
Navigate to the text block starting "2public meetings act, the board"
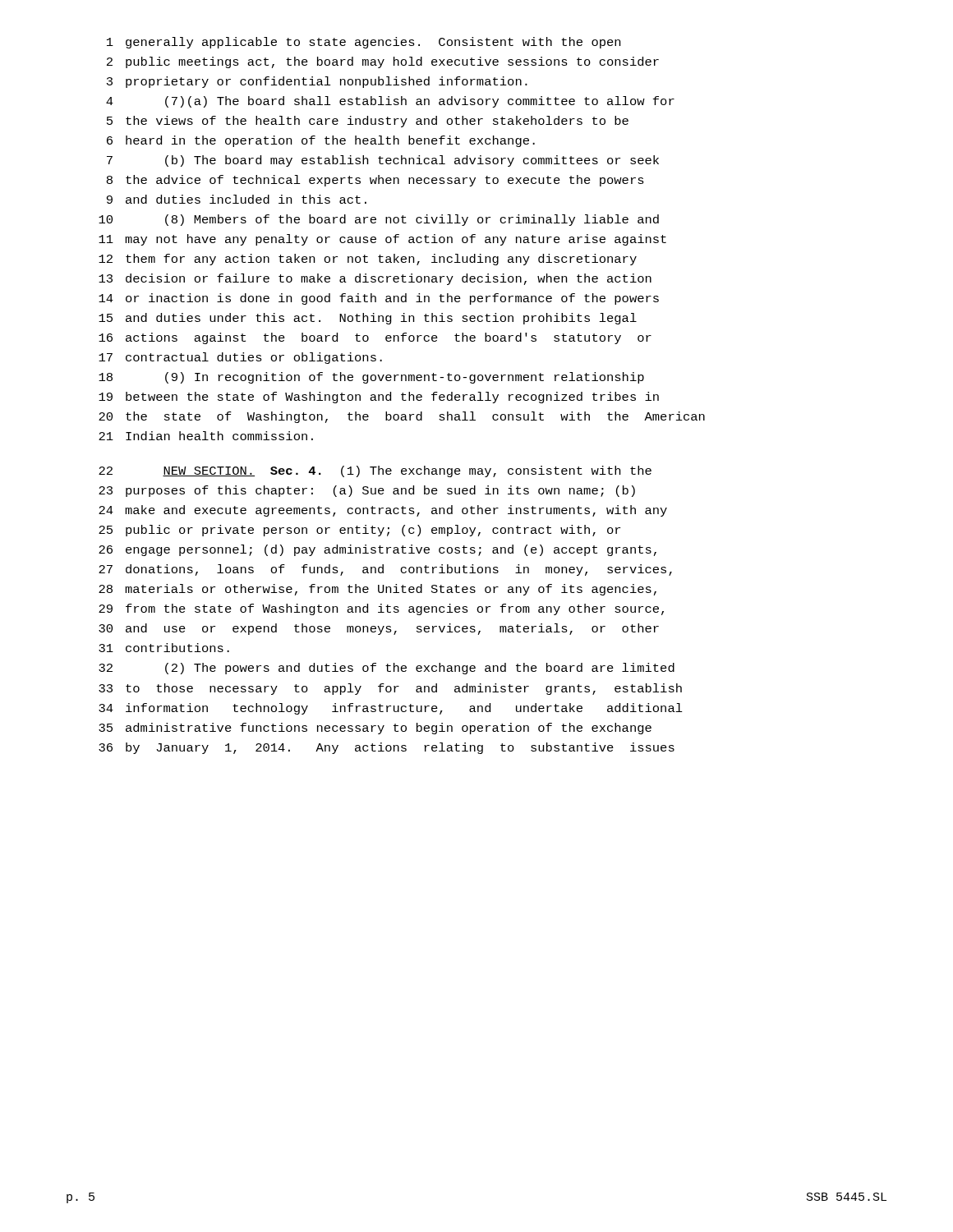click(x=371, y=62)
